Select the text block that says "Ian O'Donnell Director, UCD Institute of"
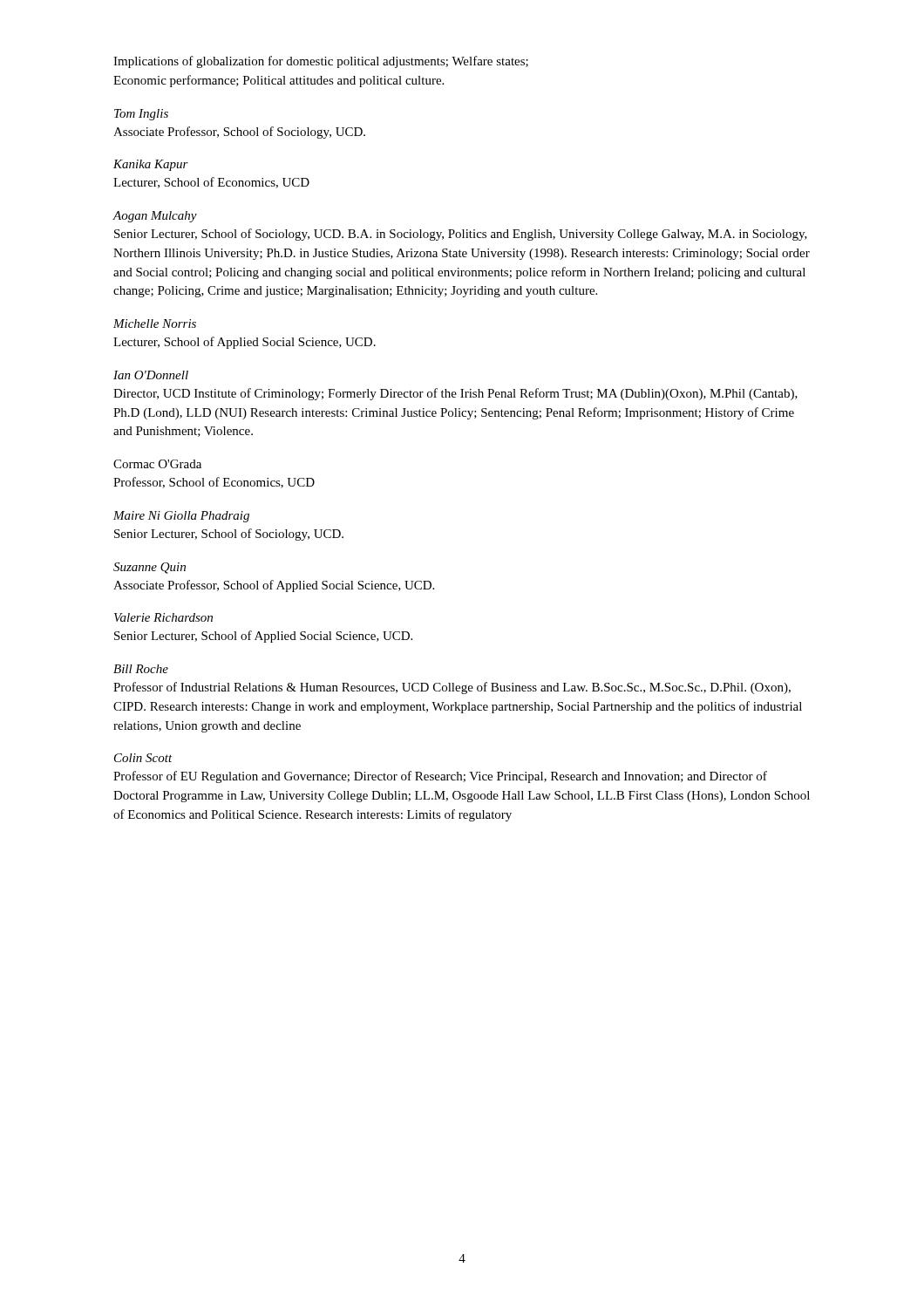The width and height of the screenshot is (924, 1308). click(462, 404)
